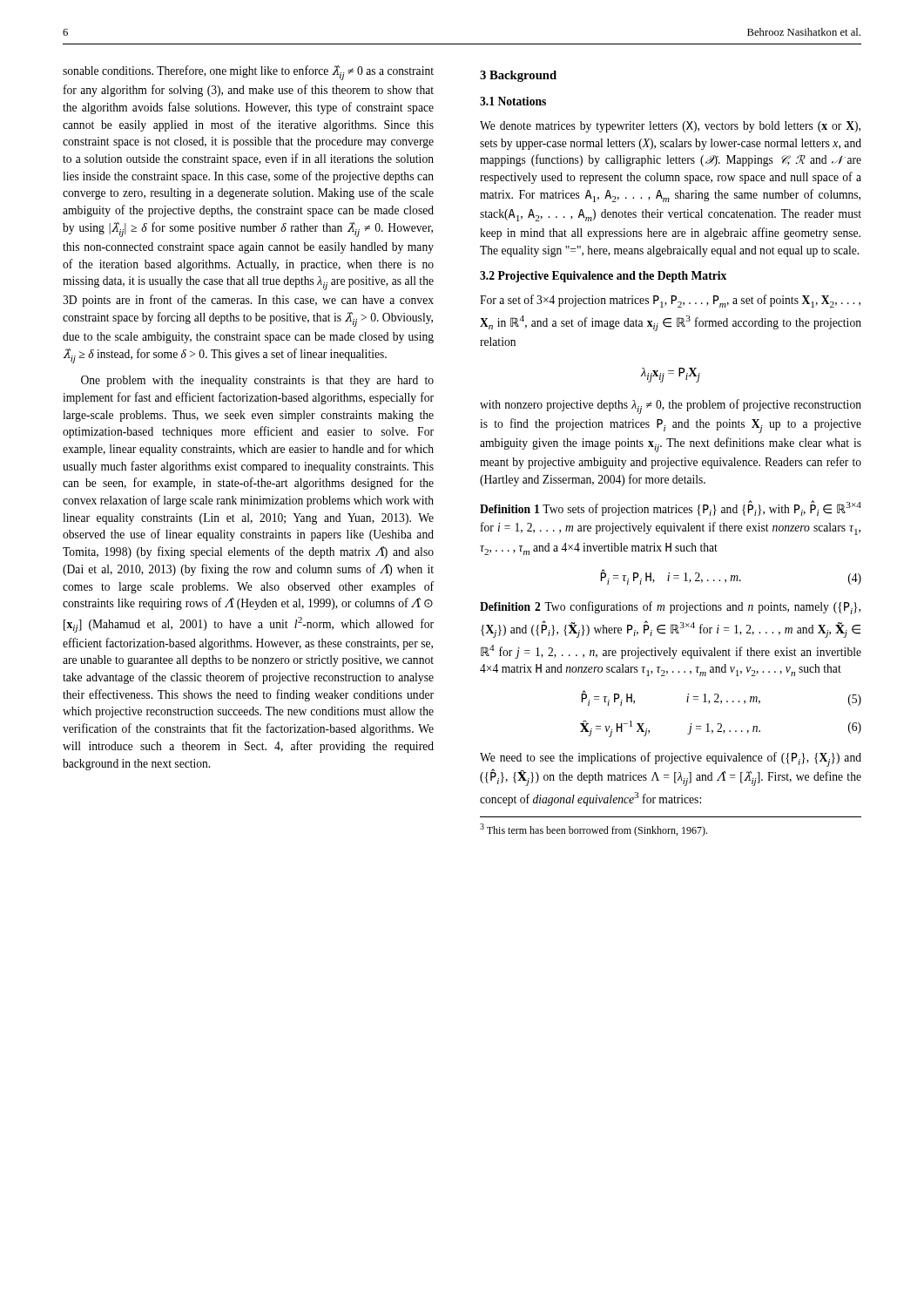This screenshot has height=1307, width=924.
Task: Locate the block of text that opens with "For a set of 3×4 projection matrices P1,"
Action: coord(671,321)
